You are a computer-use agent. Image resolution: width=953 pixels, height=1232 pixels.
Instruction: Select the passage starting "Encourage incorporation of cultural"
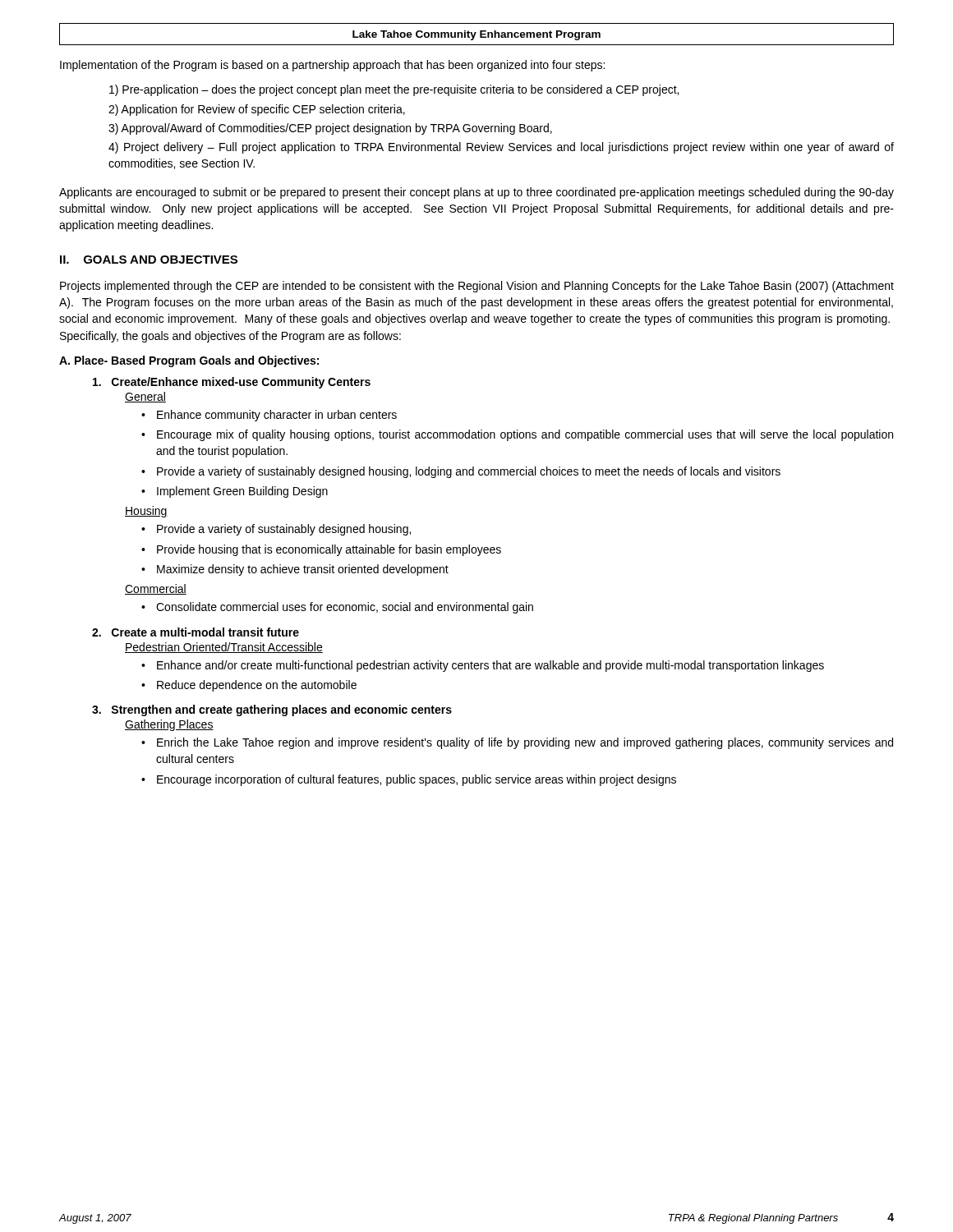[518, 779]
